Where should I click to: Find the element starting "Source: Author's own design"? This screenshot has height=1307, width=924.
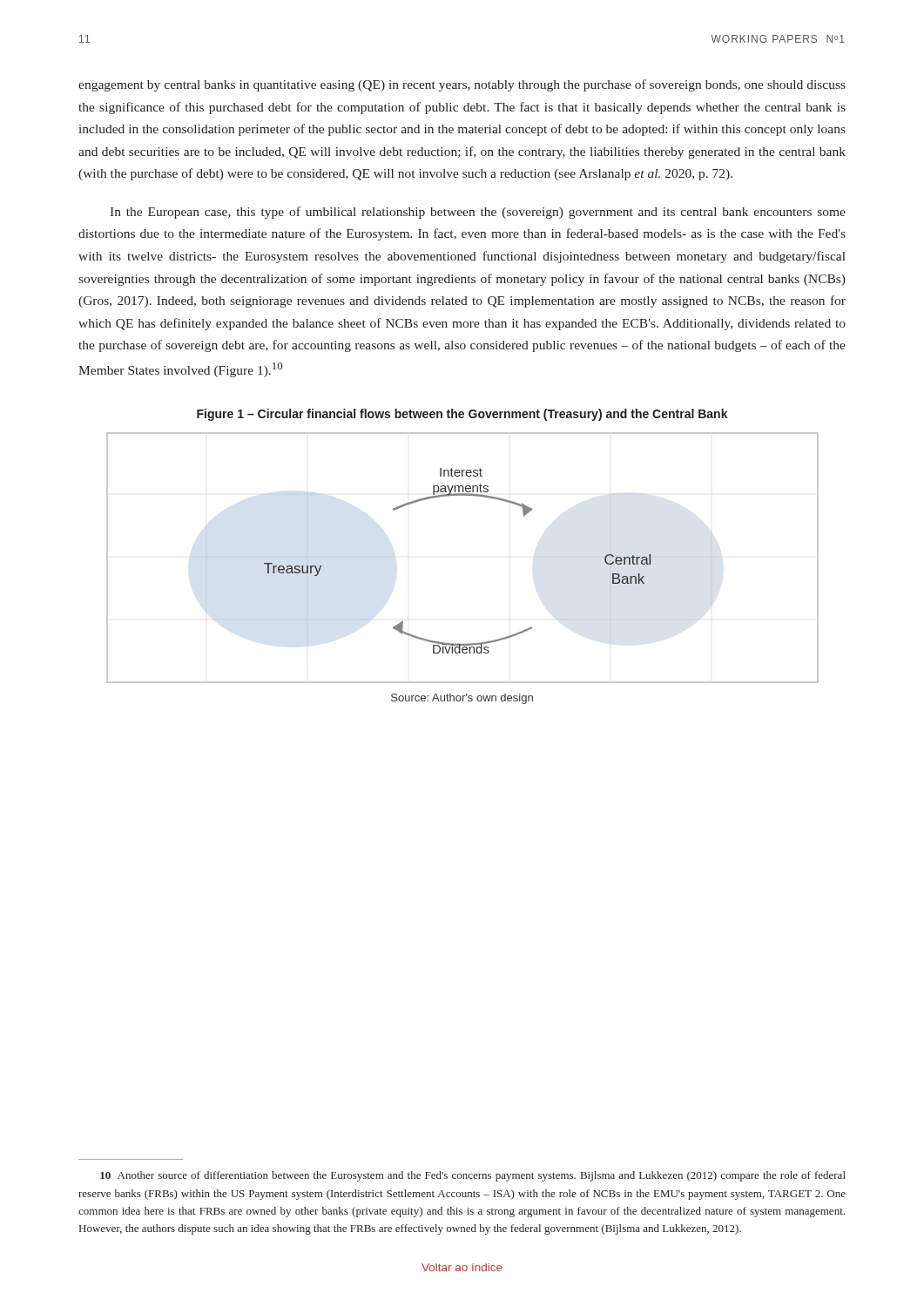pyautogui.click(x=462, y=698)
